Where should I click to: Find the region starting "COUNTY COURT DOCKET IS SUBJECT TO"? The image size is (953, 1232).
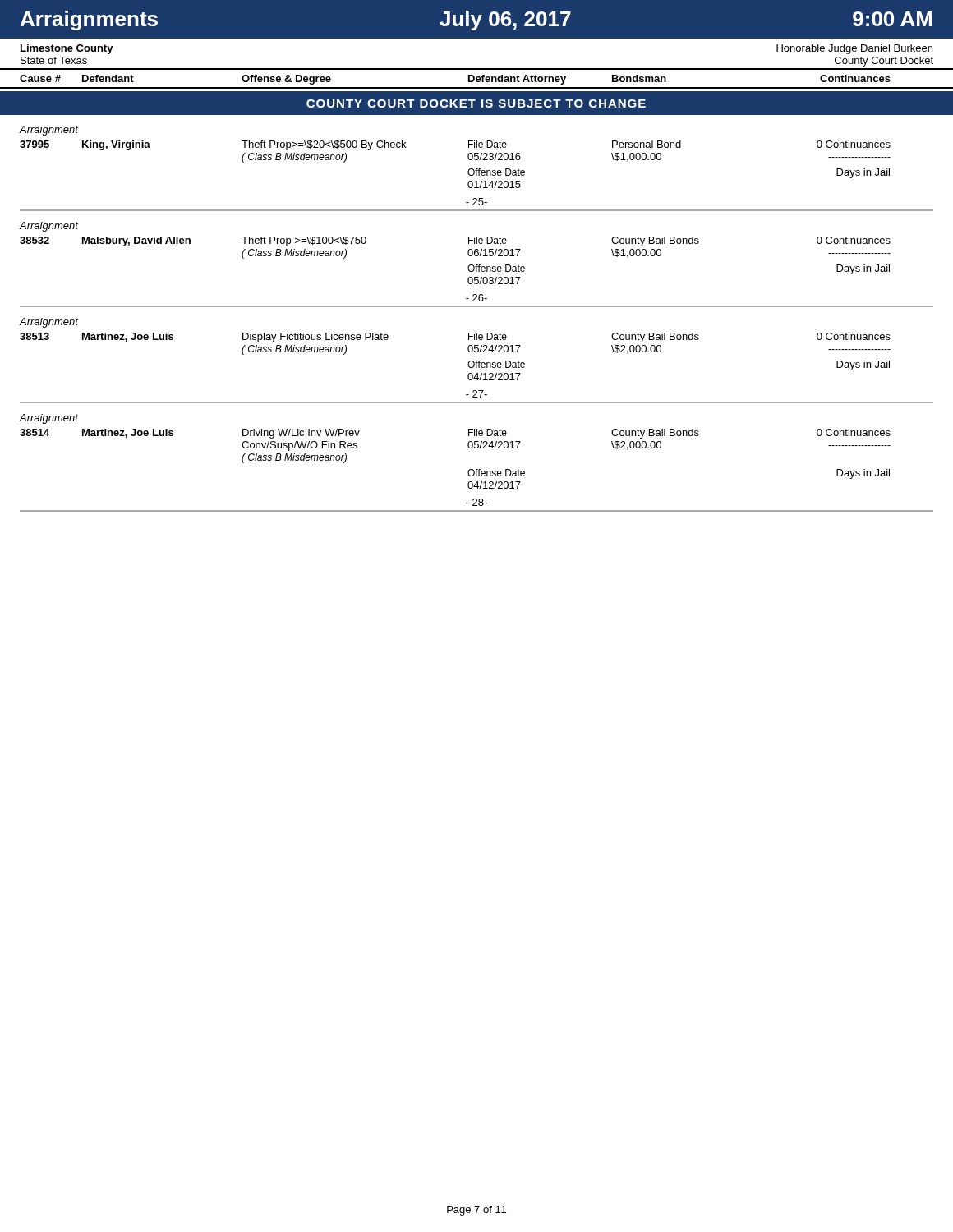tap(476, 103)
